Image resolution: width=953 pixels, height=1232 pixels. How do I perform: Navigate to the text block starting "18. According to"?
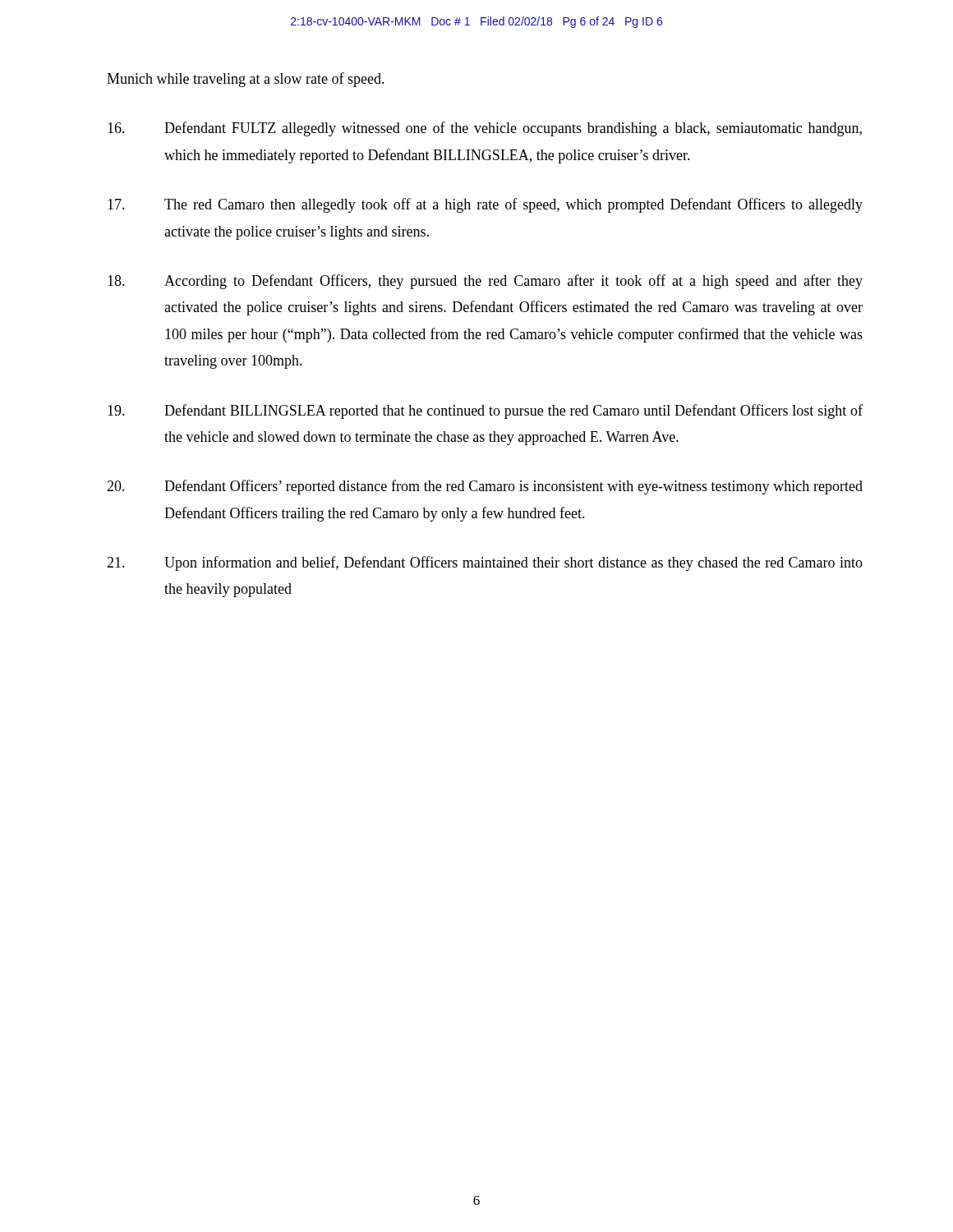(485, 321)
